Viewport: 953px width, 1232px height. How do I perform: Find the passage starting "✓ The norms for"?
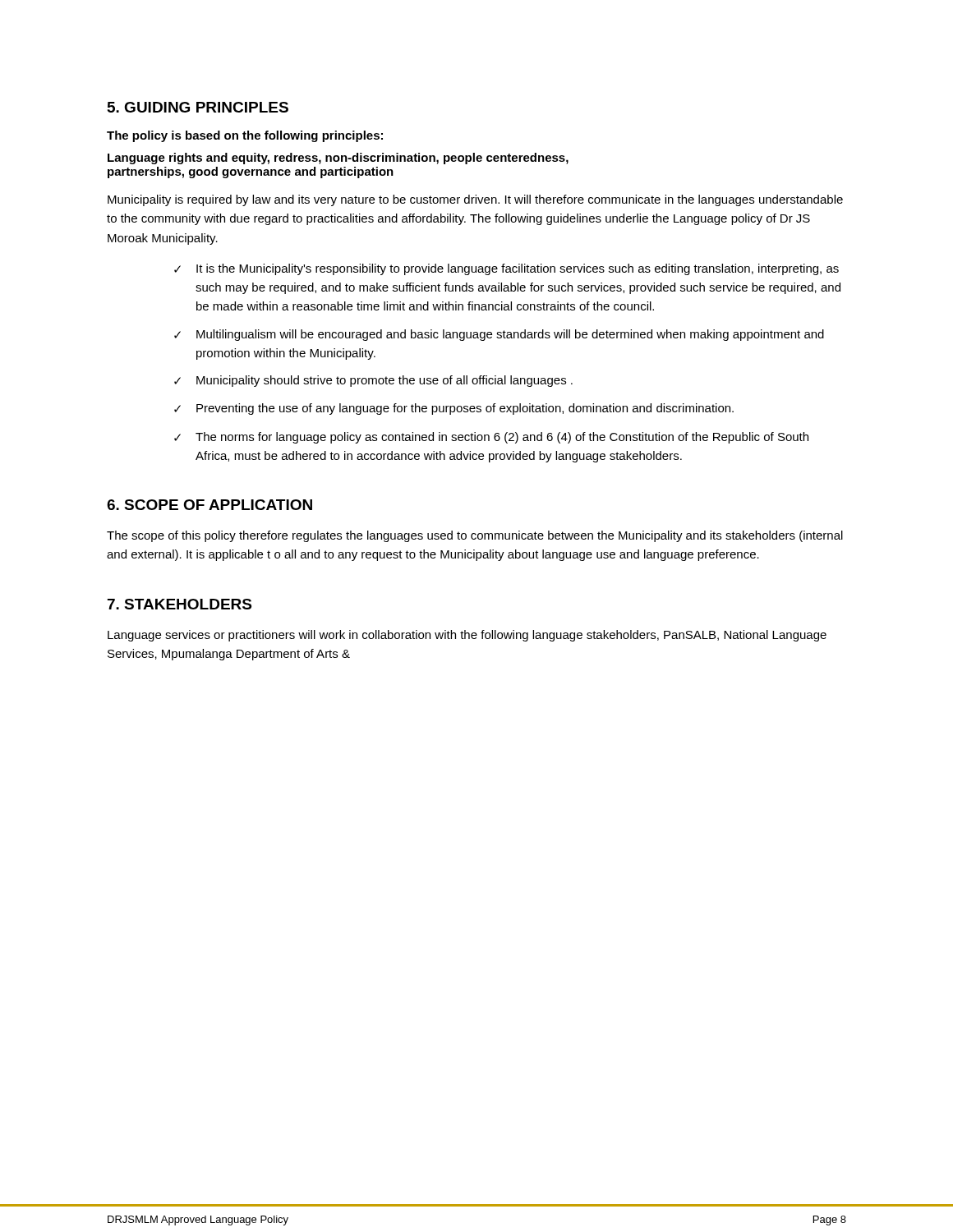(x=509, y=446)
